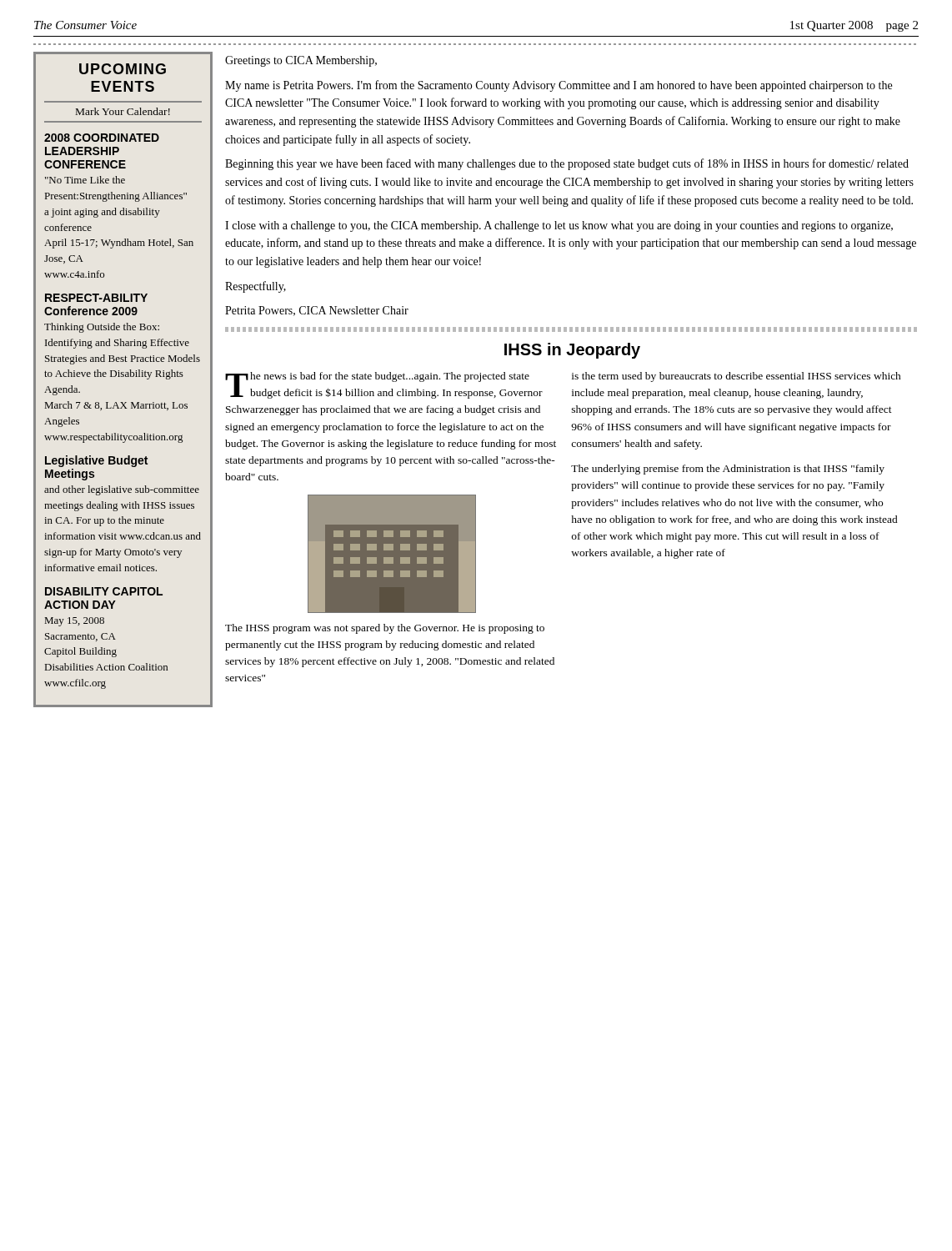This screenshot has width=952, height=1251.
Task: Find the block on this page that starts "is the term used by bureaucrats to"
Action: click(738, 465)
